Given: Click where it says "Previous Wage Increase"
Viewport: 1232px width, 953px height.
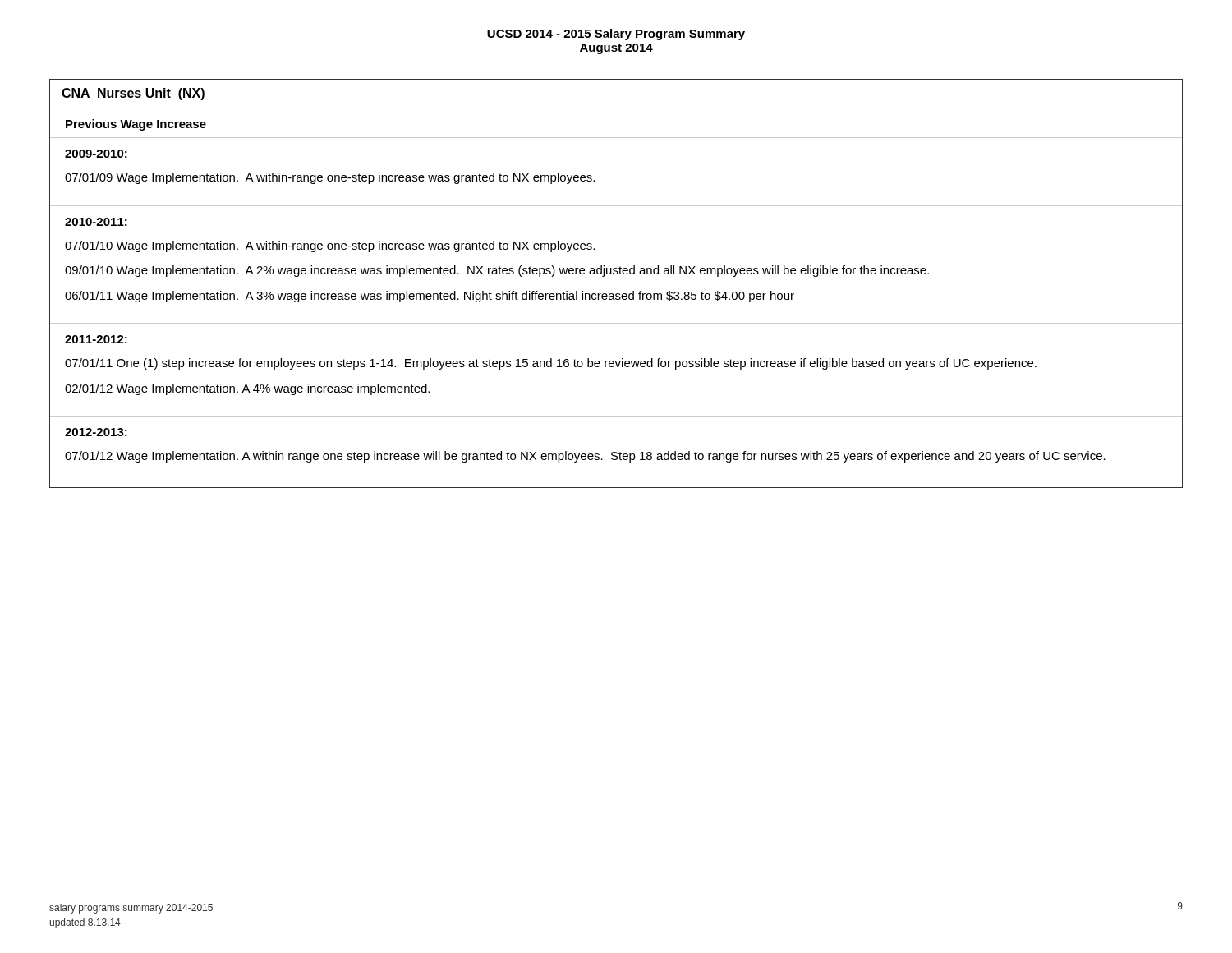Looking at the screenshot, I should click(x=136, y=124).
